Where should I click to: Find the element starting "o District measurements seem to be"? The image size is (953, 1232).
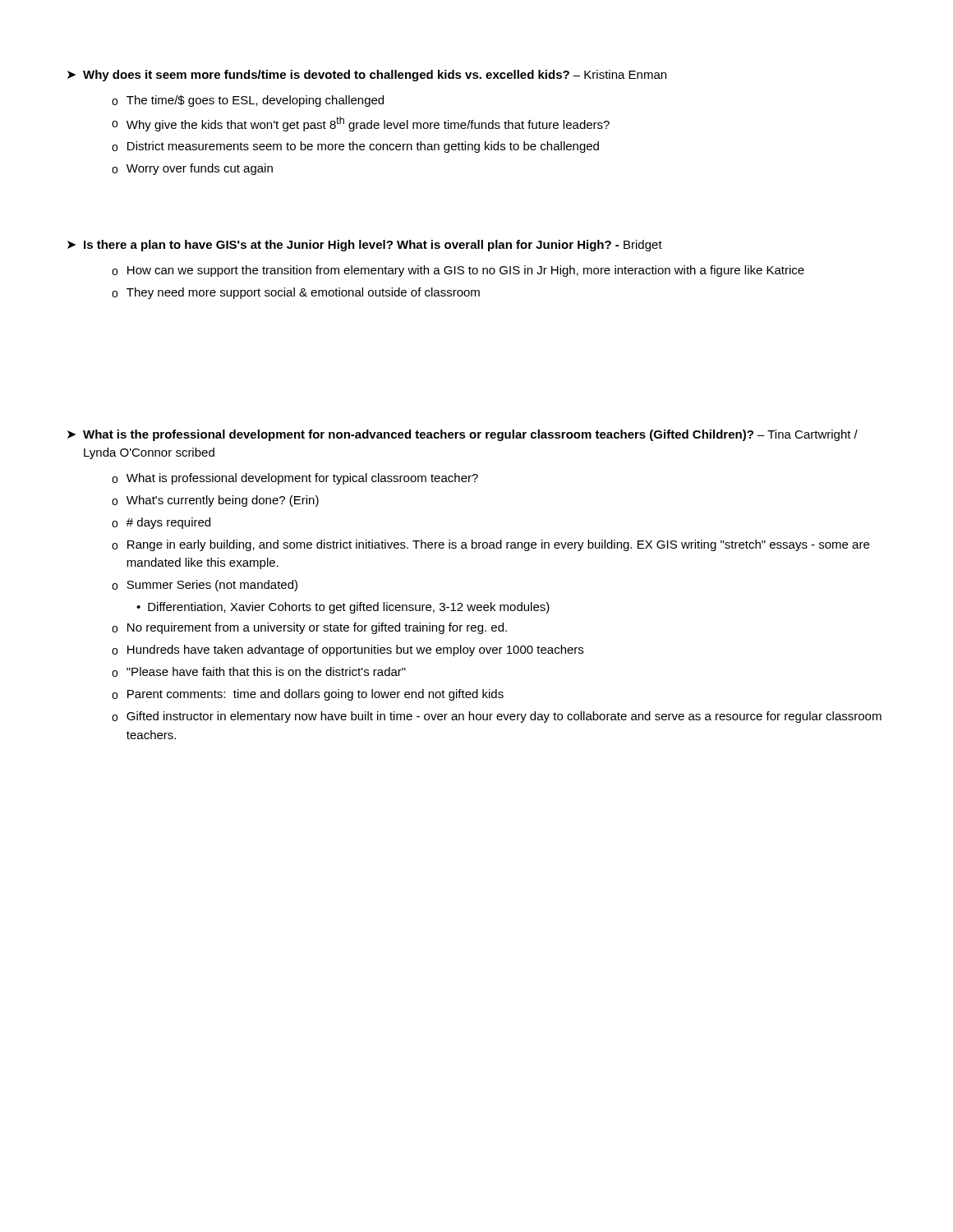[x=356, y=147]
